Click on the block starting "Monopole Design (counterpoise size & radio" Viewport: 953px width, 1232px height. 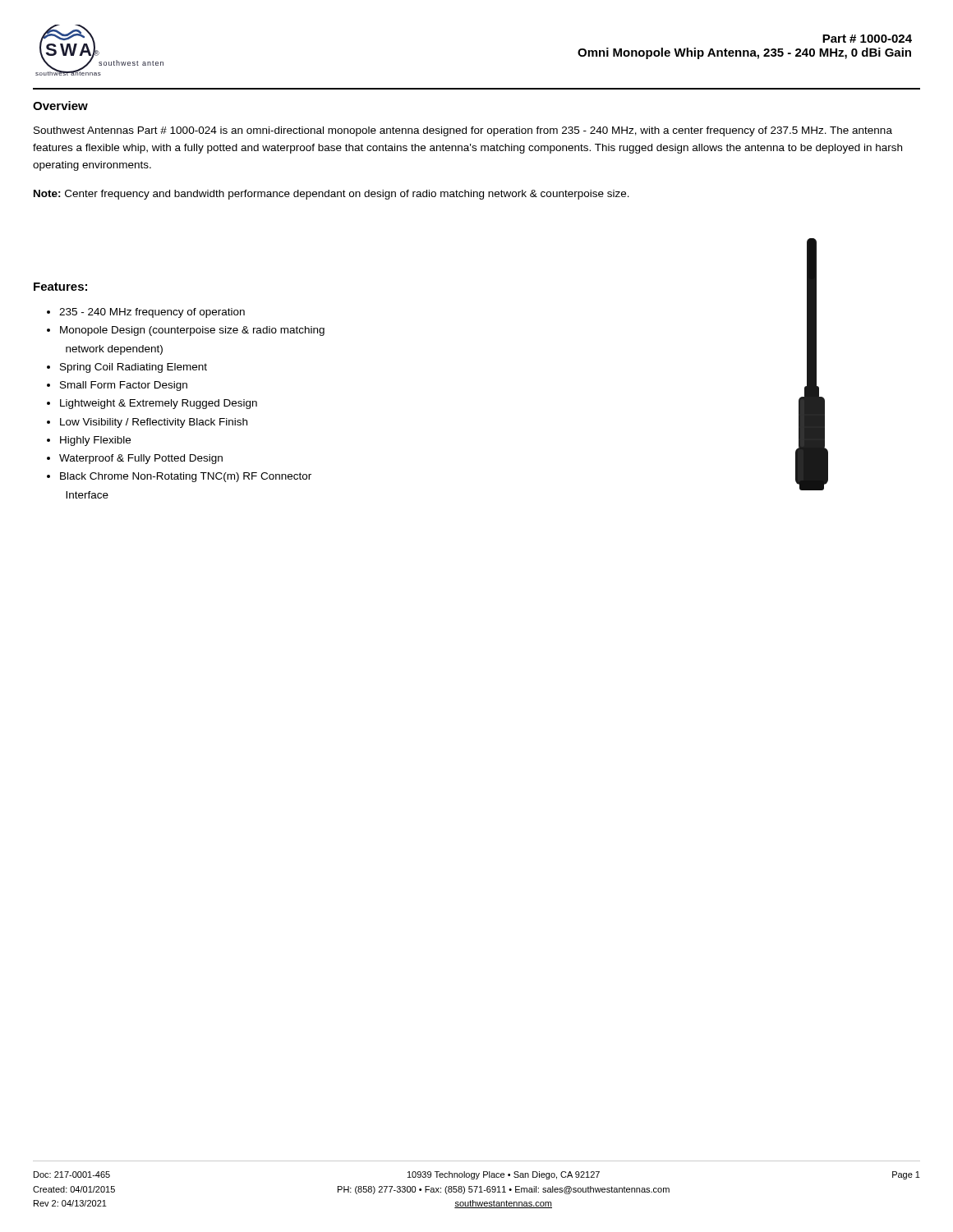pyautogui.click(x=192, y=339)
